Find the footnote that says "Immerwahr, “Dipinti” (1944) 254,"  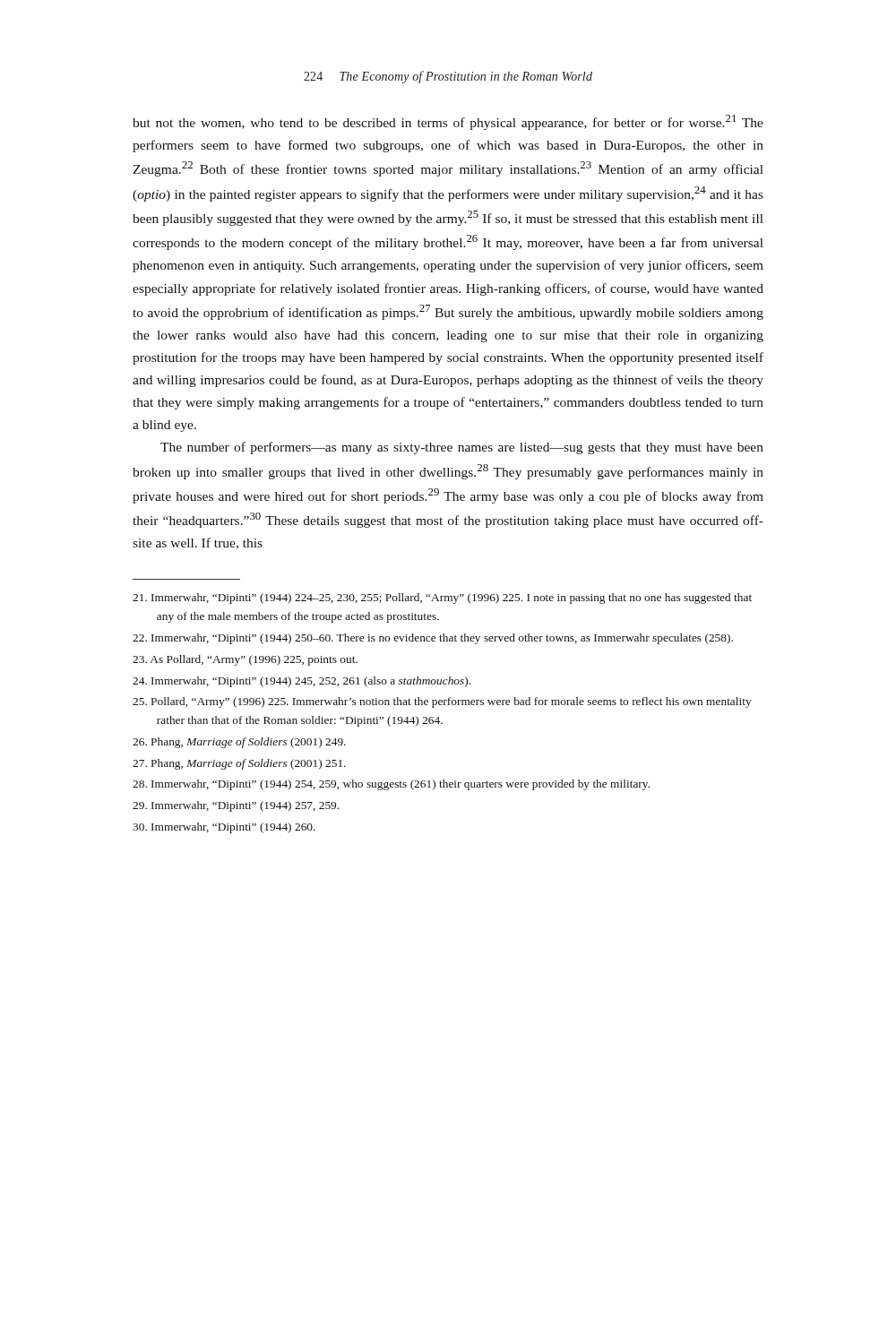[392, 784]
